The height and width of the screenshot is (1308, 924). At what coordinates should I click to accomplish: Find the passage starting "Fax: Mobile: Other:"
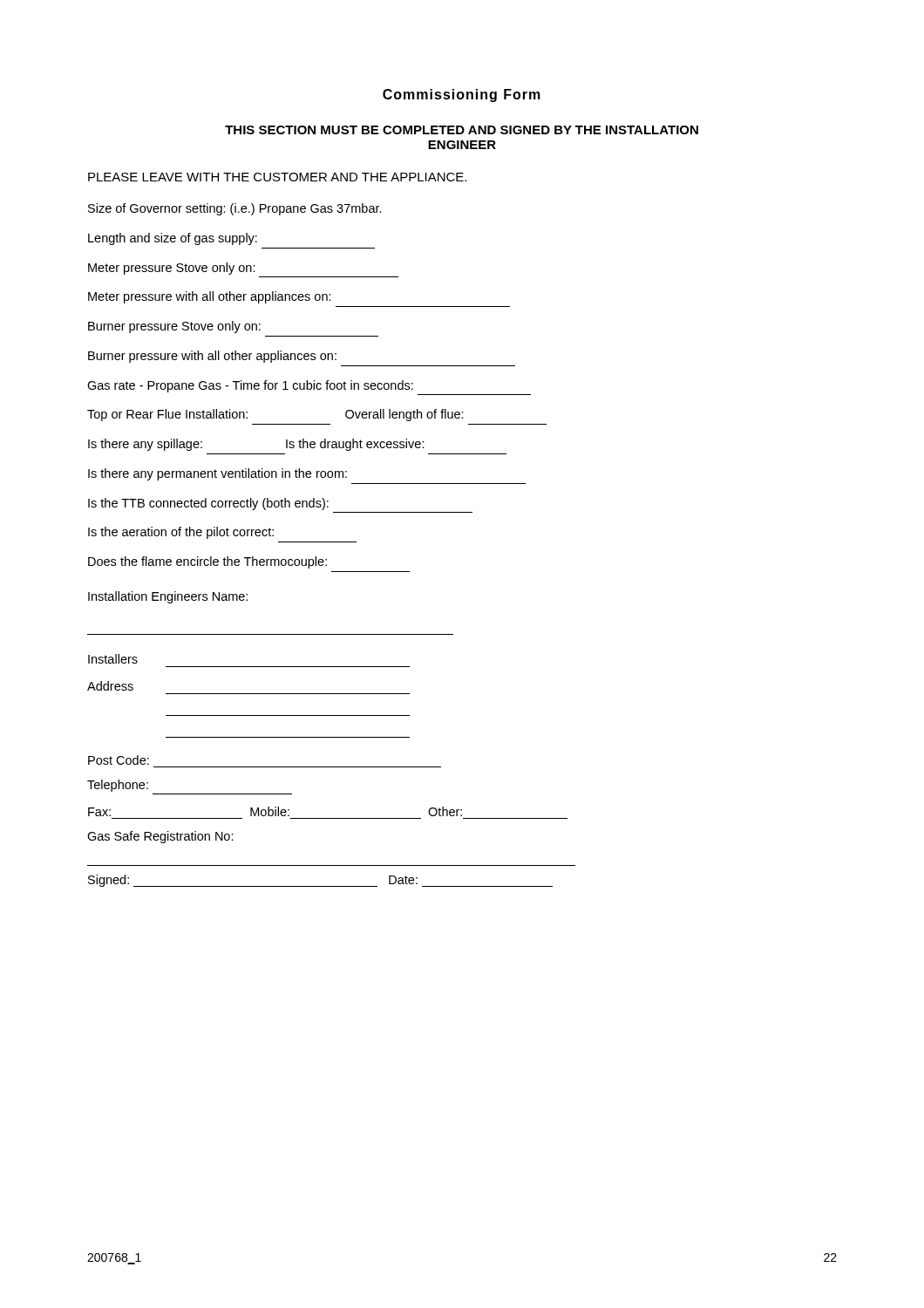[x=327, y=812]
